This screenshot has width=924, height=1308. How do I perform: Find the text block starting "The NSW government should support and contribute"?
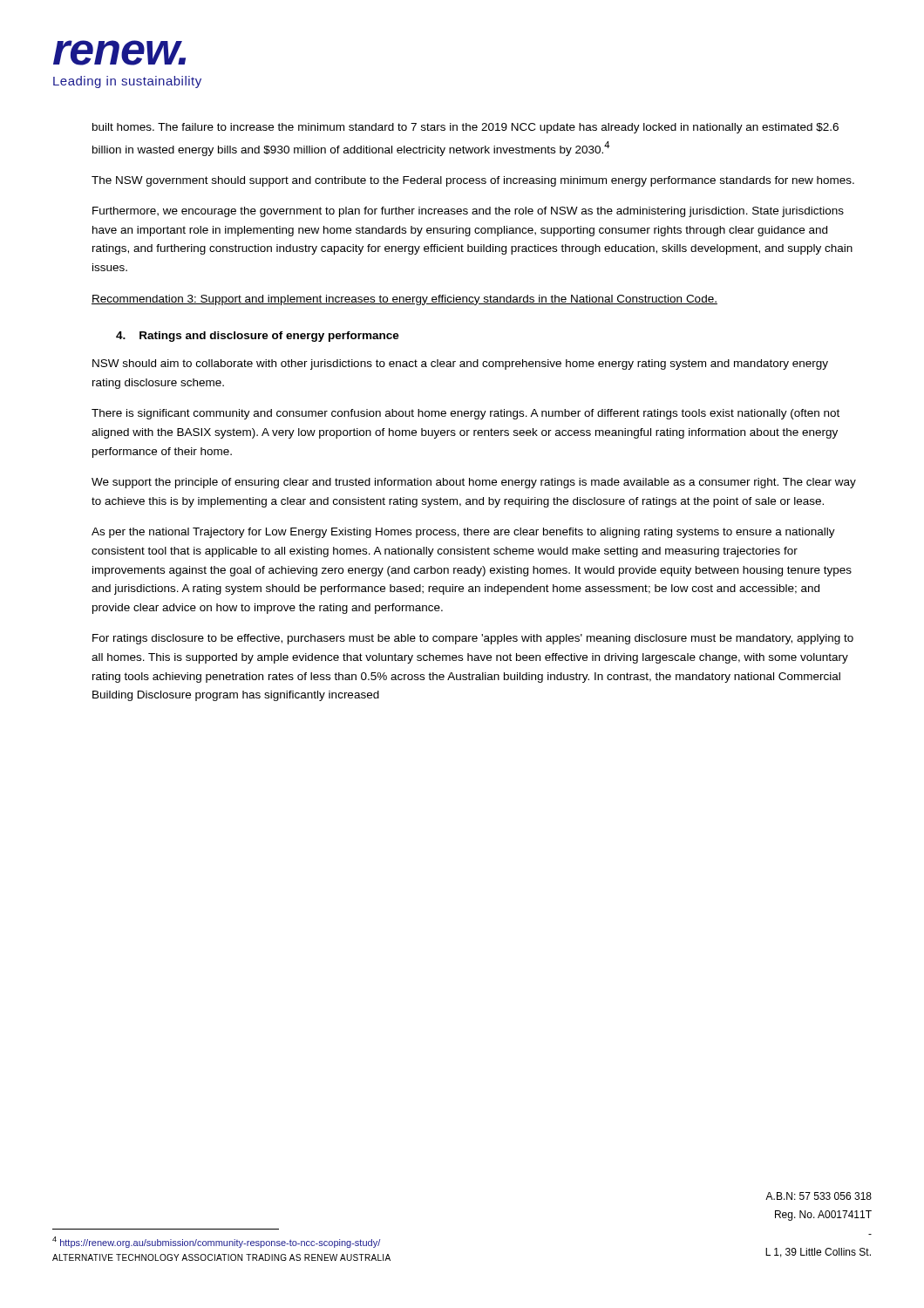pyautogui.click(x=473, y=180)
